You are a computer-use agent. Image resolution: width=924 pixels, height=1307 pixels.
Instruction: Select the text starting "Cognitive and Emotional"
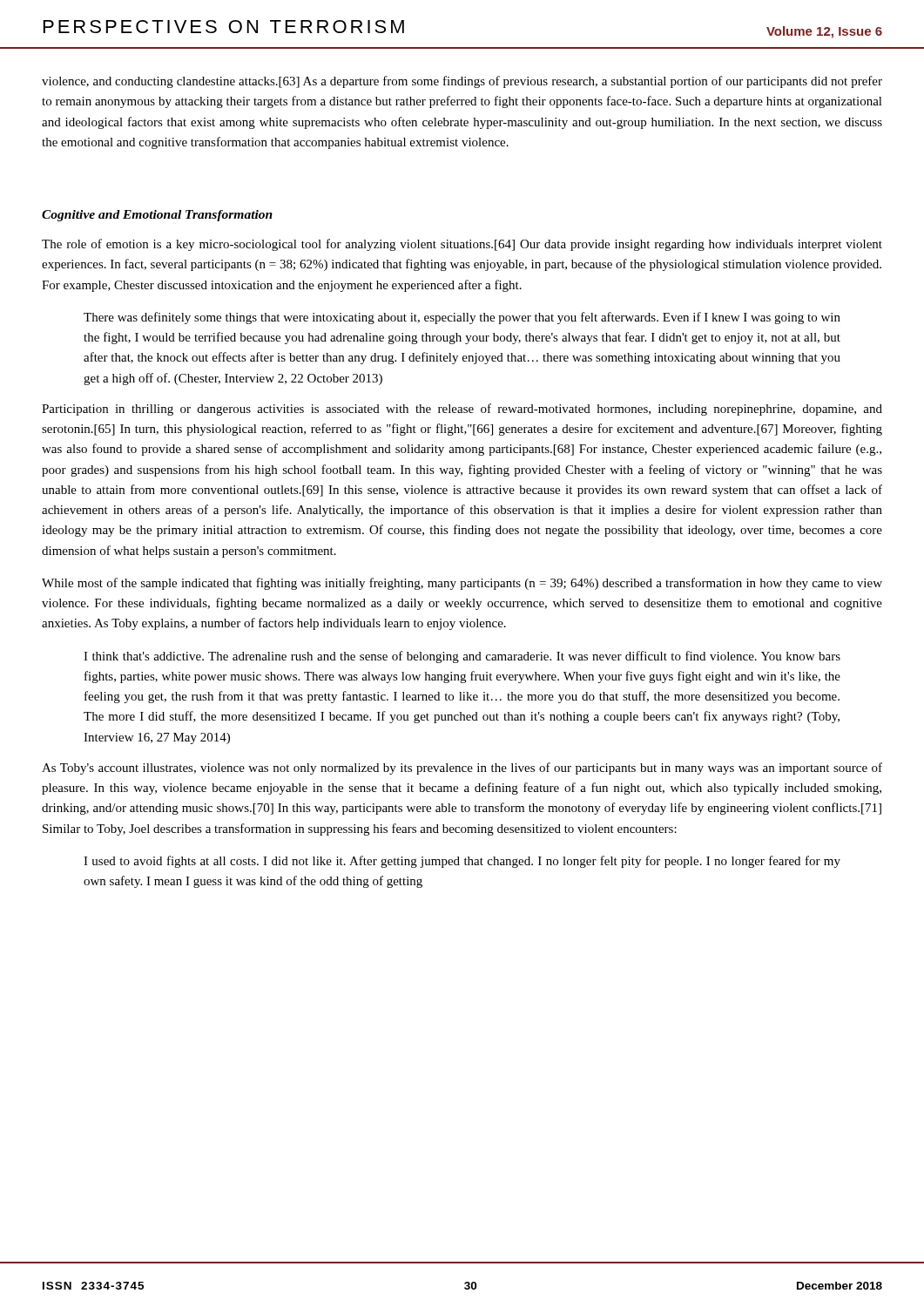point(157,214)
